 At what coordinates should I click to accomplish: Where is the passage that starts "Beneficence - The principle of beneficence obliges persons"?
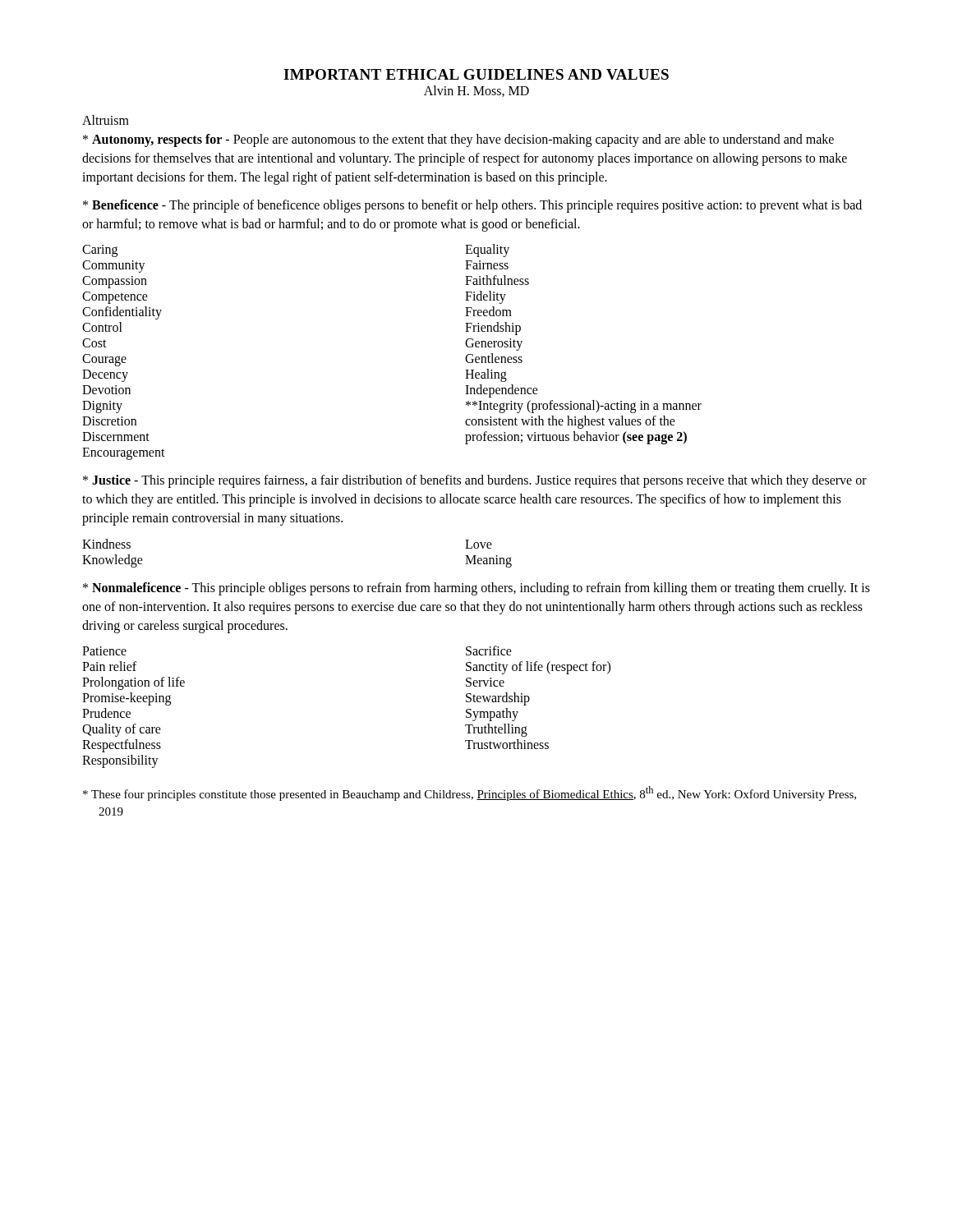(x=472, y=214)
